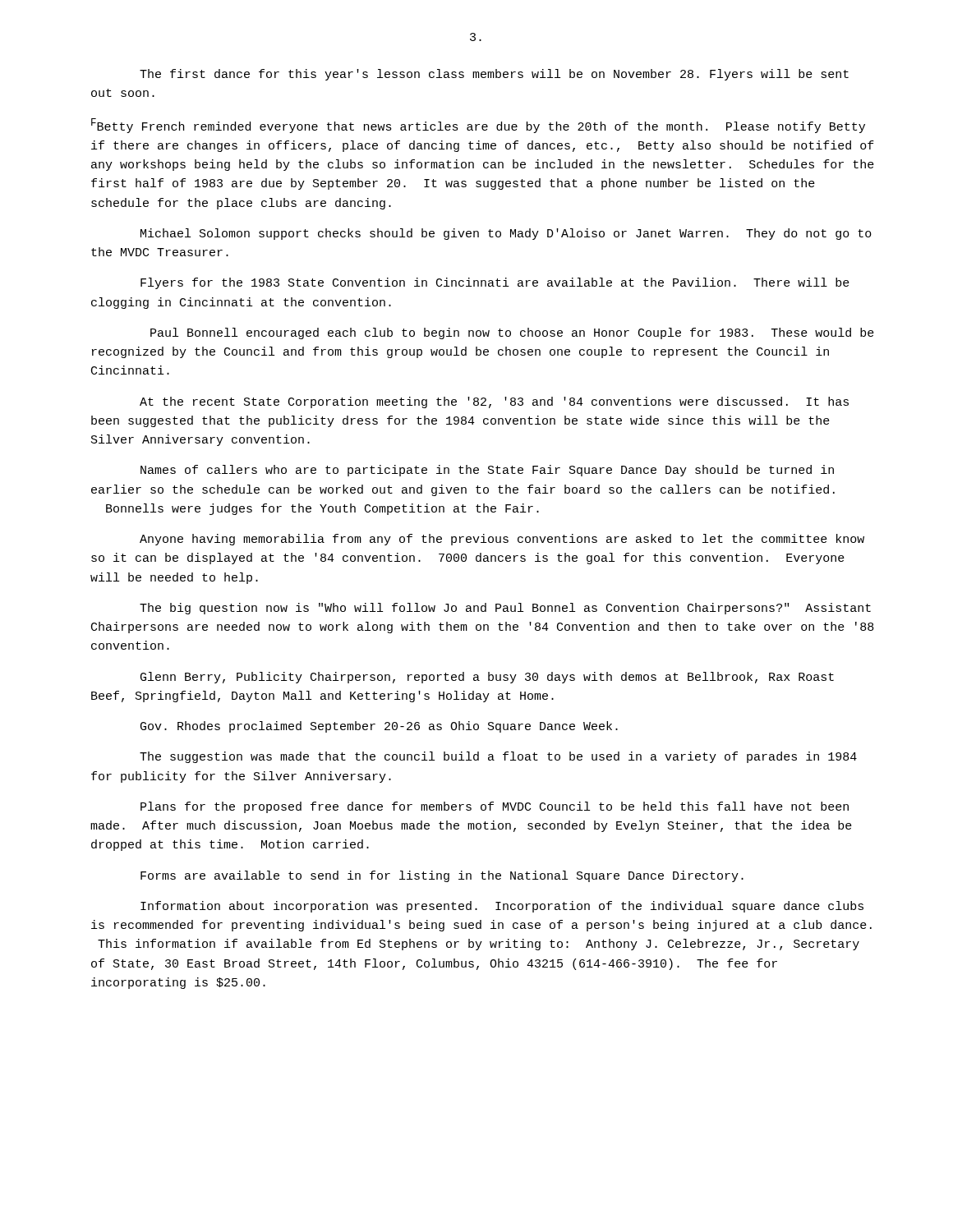Locate the block of text that opens with "Glenn Berry, Publicity Chairperson, reported a"
The height and width of the screenshot is (1232, 953).
463,687
